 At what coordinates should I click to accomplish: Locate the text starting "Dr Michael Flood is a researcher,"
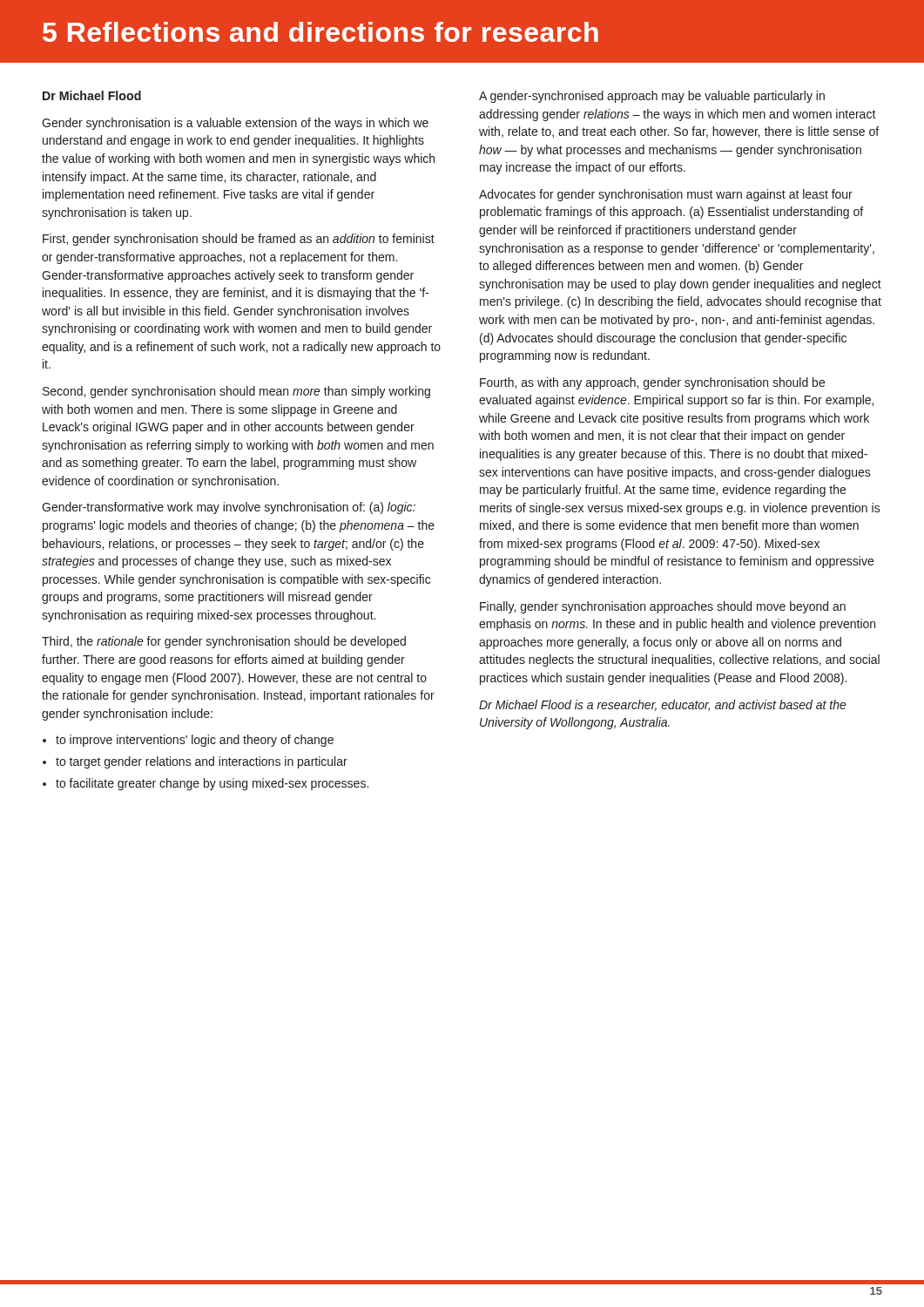pos(680,714)
